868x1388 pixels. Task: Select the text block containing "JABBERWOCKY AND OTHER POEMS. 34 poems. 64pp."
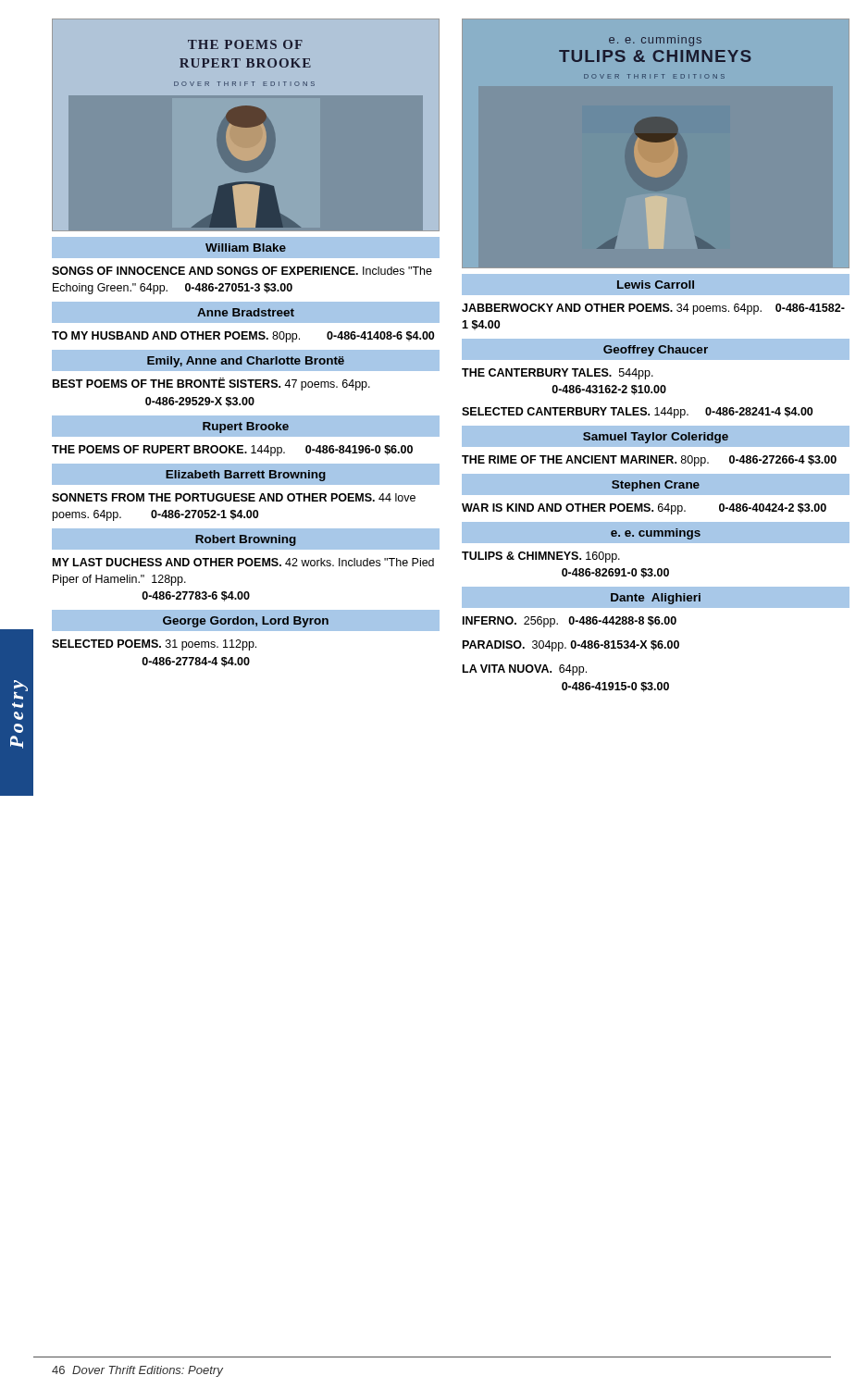pyautogui.click(x=653, y=317)
